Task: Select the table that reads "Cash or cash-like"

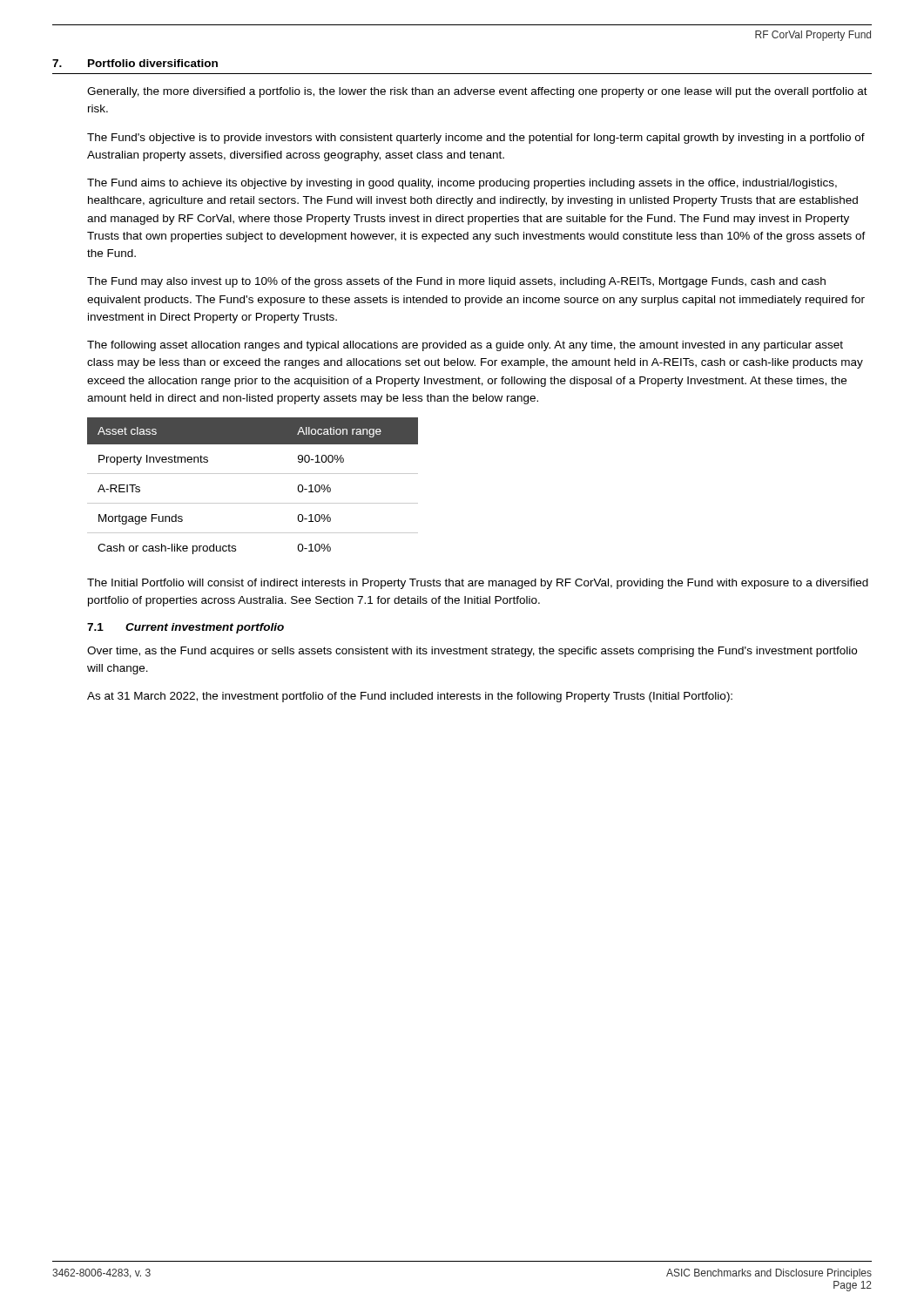Action: click(x=253, y=490)
